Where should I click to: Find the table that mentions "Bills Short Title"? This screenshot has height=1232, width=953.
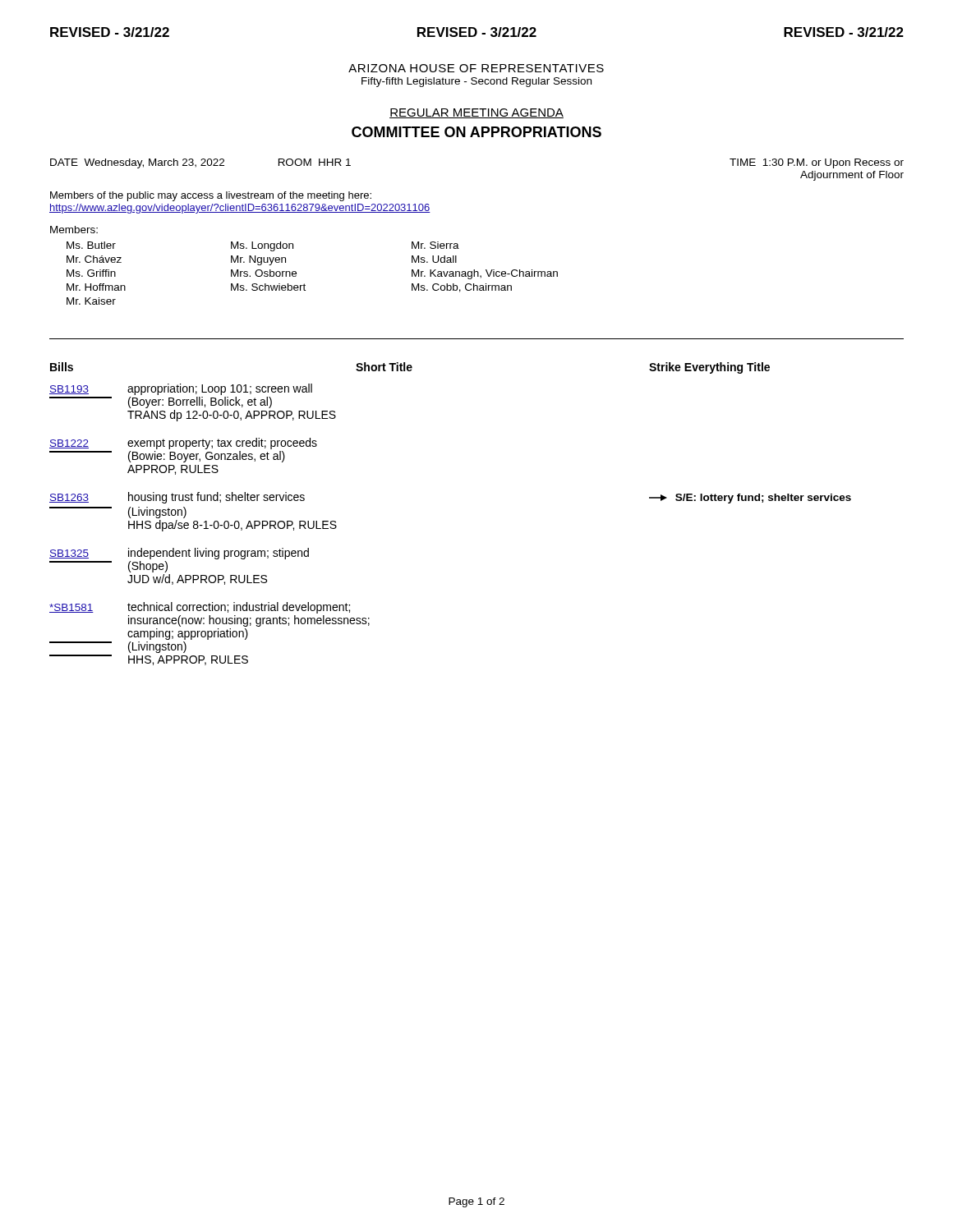tap(476, 513)
